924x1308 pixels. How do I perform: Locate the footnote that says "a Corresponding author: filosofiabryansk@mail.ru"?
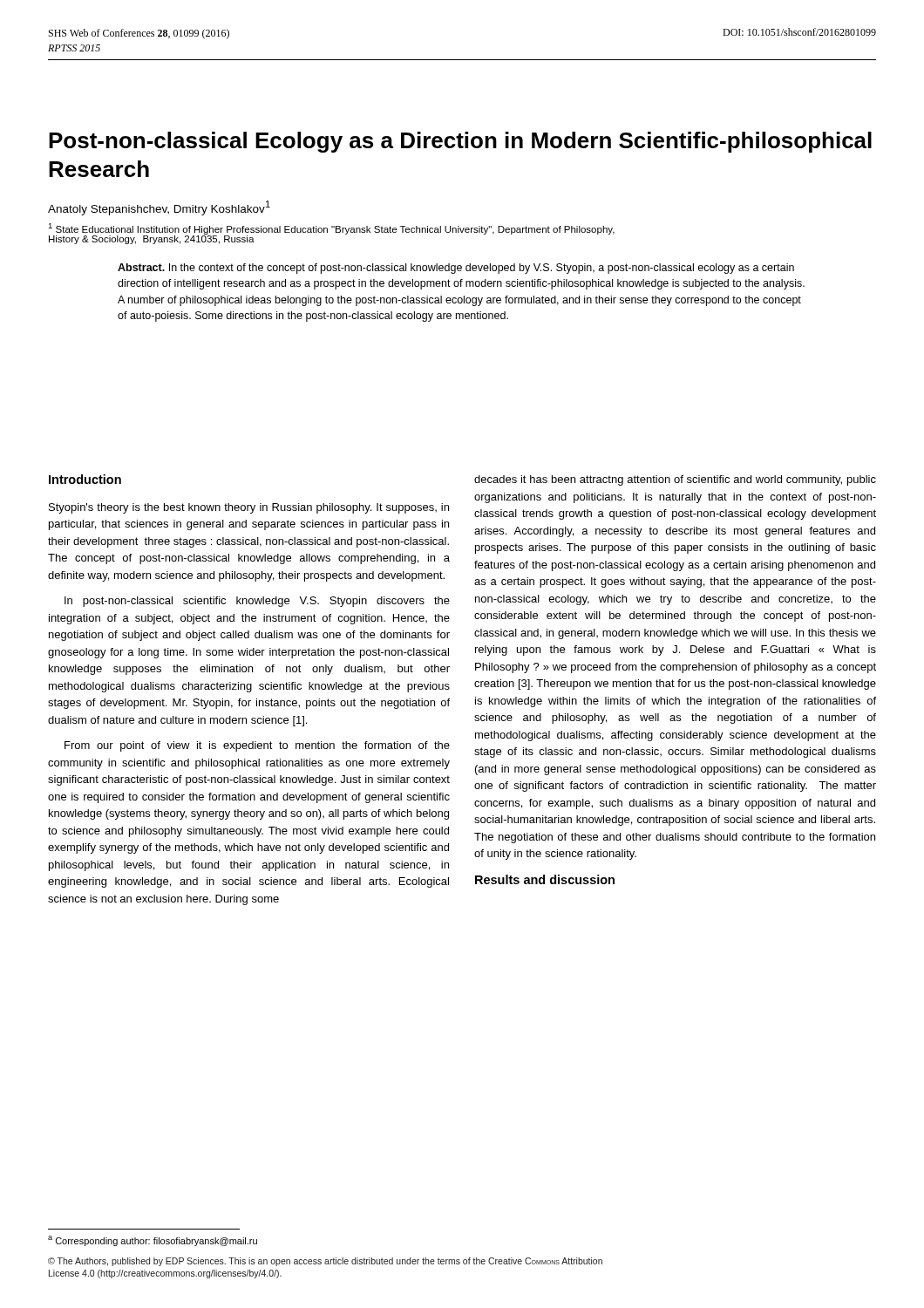pos(153,1241)
